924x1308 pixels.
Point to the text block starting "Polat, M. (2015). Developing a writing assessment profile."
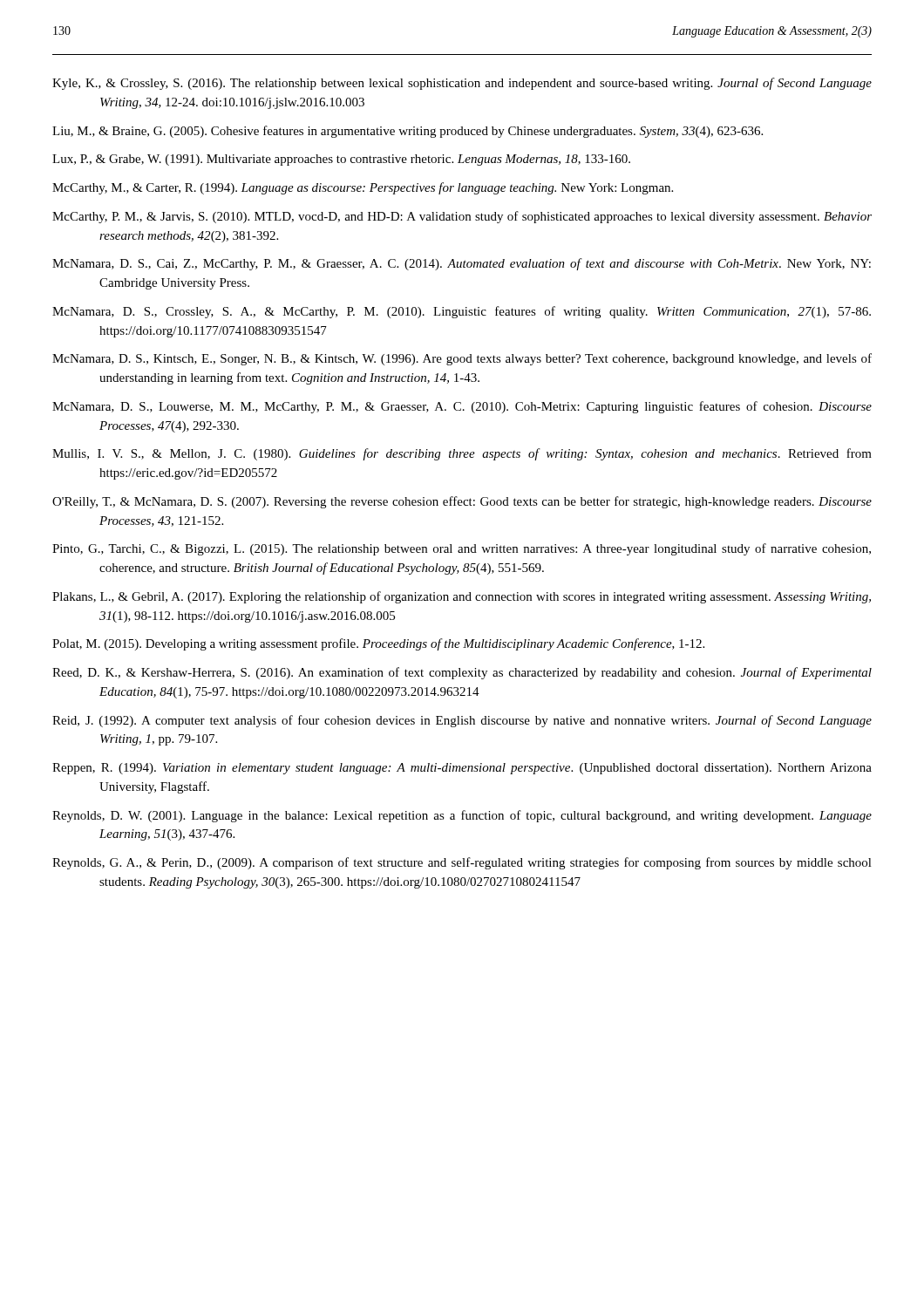tap(462, 645)
